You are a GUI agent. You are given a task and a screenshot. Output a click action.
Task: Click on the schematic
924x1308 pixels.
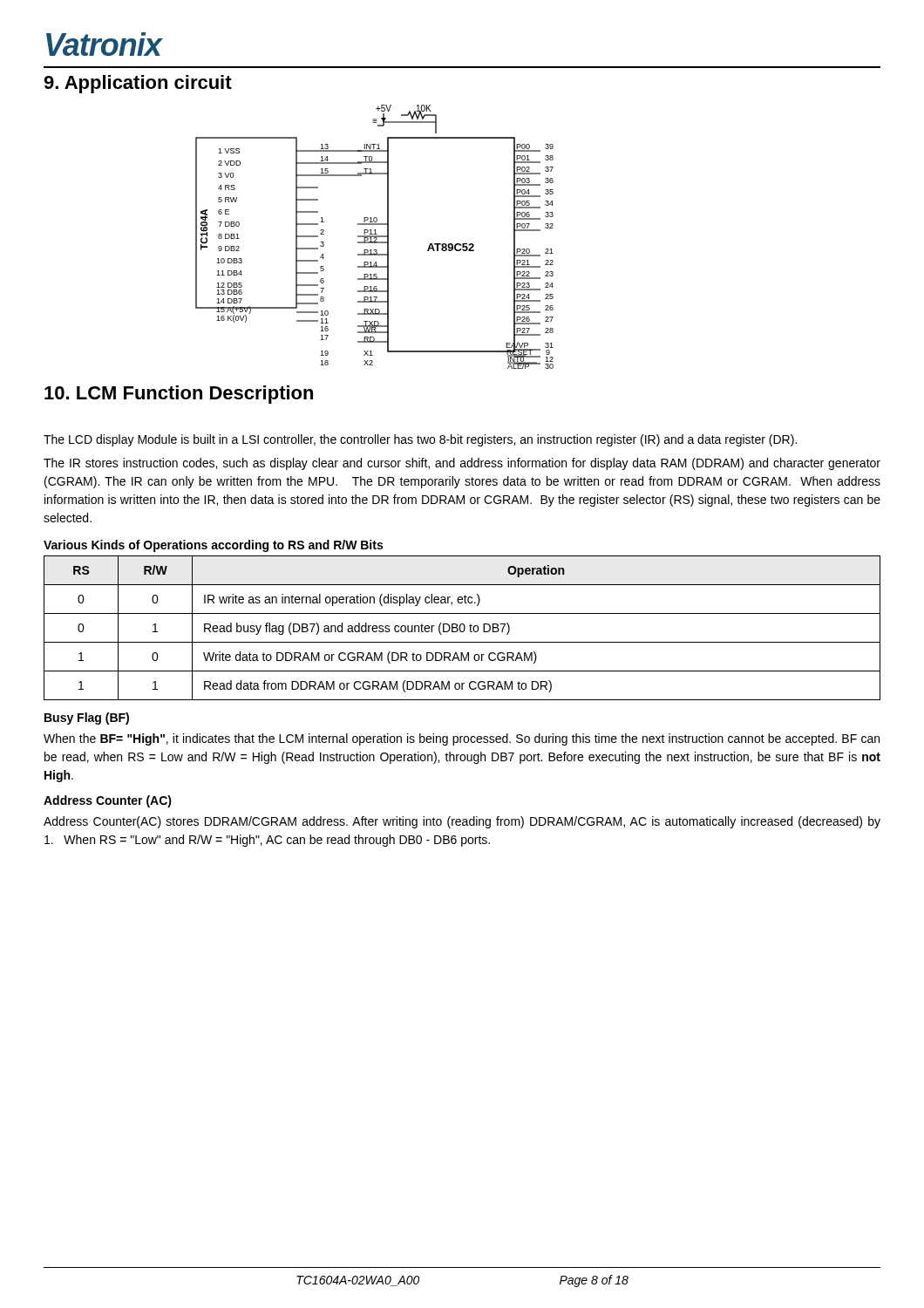pos(462,238)
